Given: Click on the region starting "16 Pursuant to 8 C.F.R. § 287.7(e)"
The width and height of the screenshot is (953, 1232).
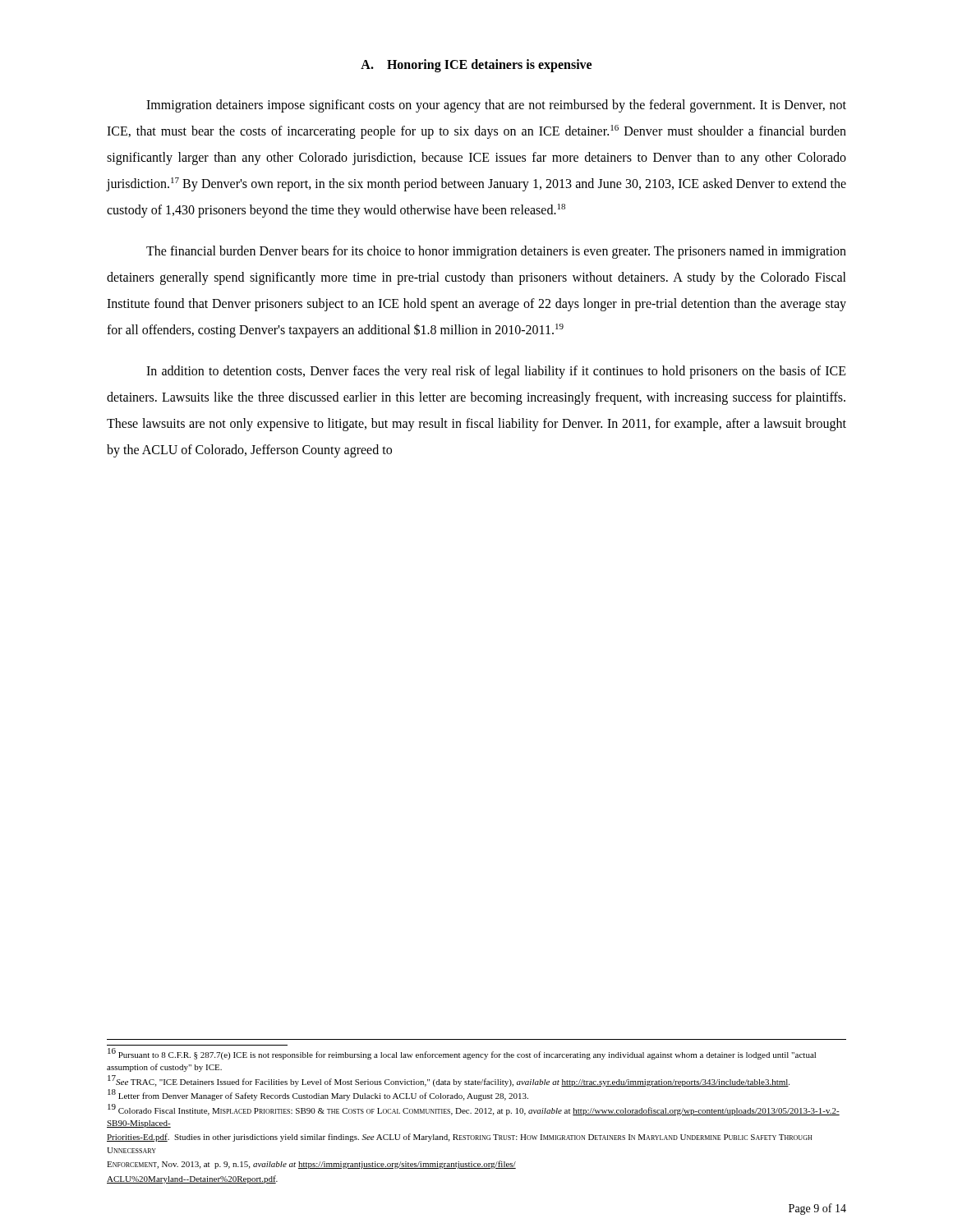Looking at the screenshot, I should tap(462, 1061).
